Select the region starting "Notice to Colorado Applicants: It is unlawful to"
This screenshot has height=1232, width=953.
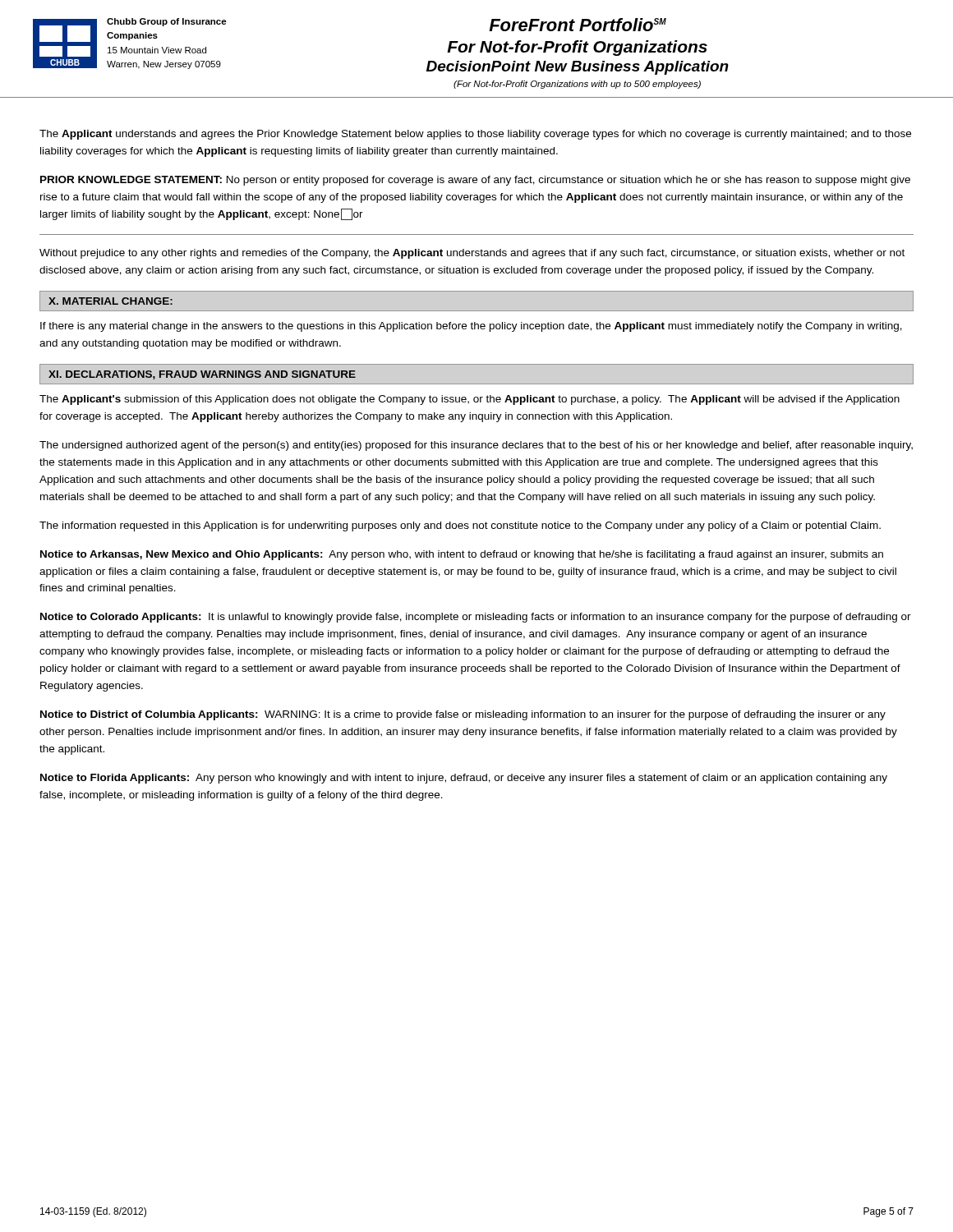[x=475, y=651]
